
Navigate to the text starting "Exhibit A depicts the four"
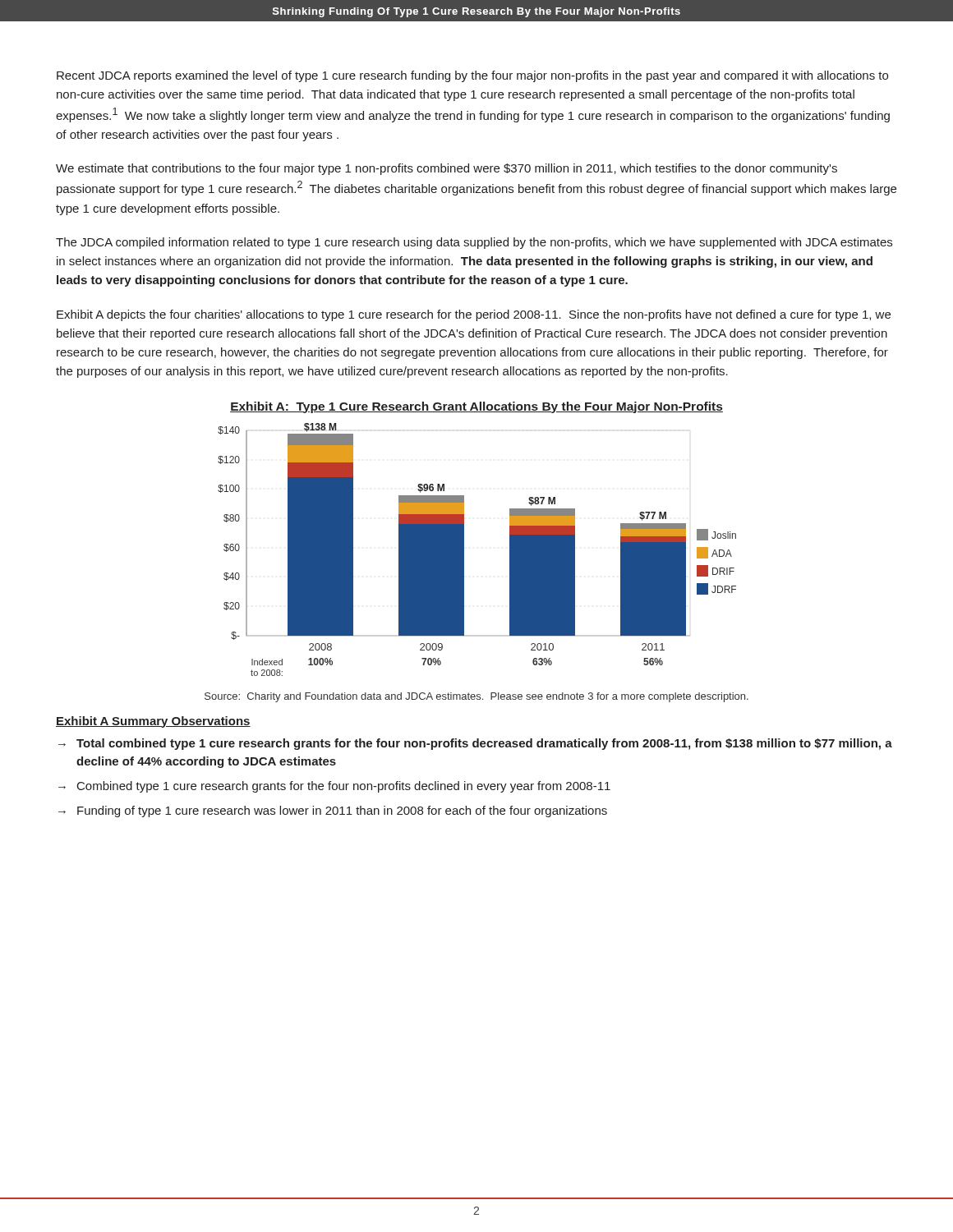[474, 342]
